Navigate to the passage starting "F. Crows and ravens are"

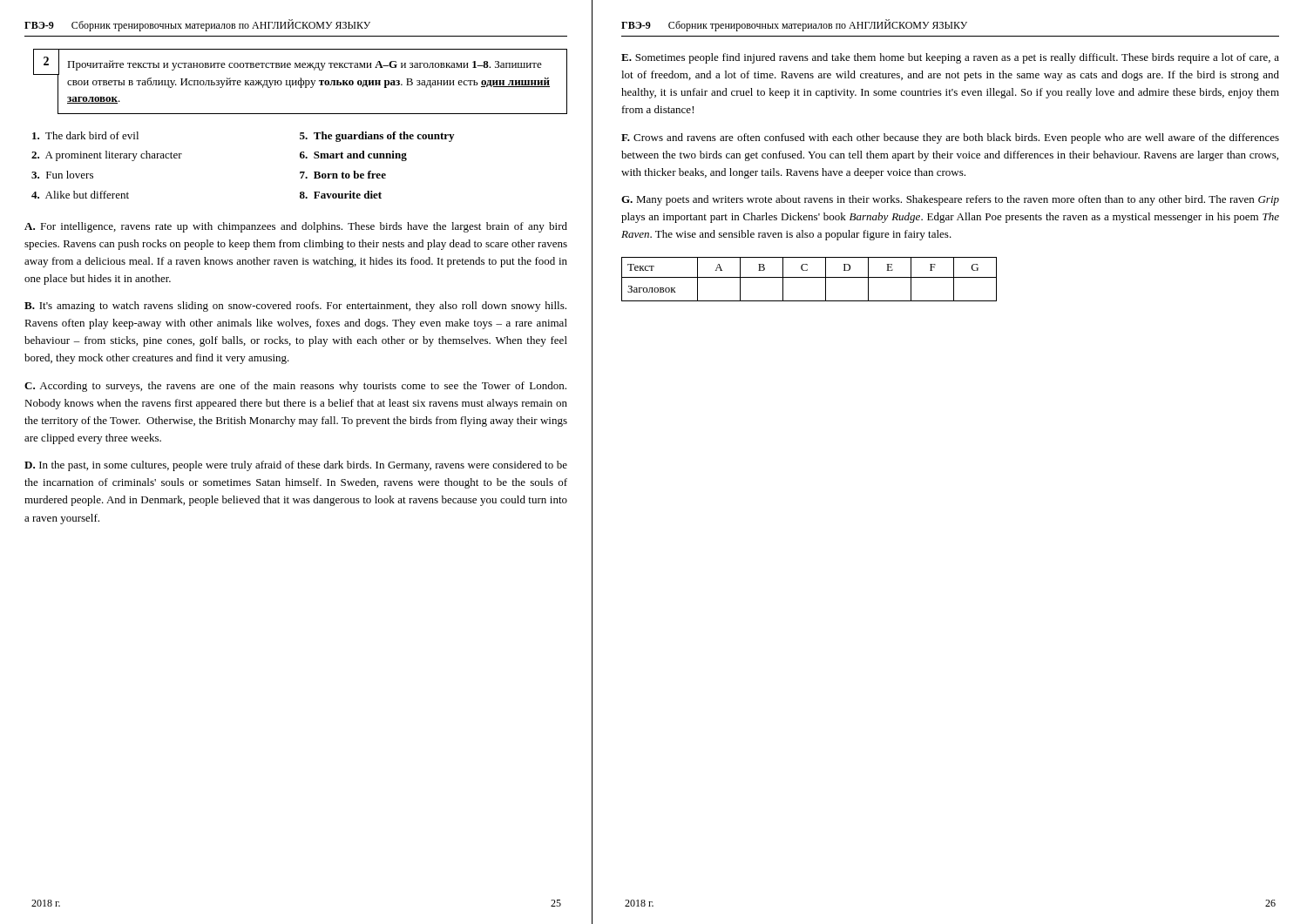(950, 154)
